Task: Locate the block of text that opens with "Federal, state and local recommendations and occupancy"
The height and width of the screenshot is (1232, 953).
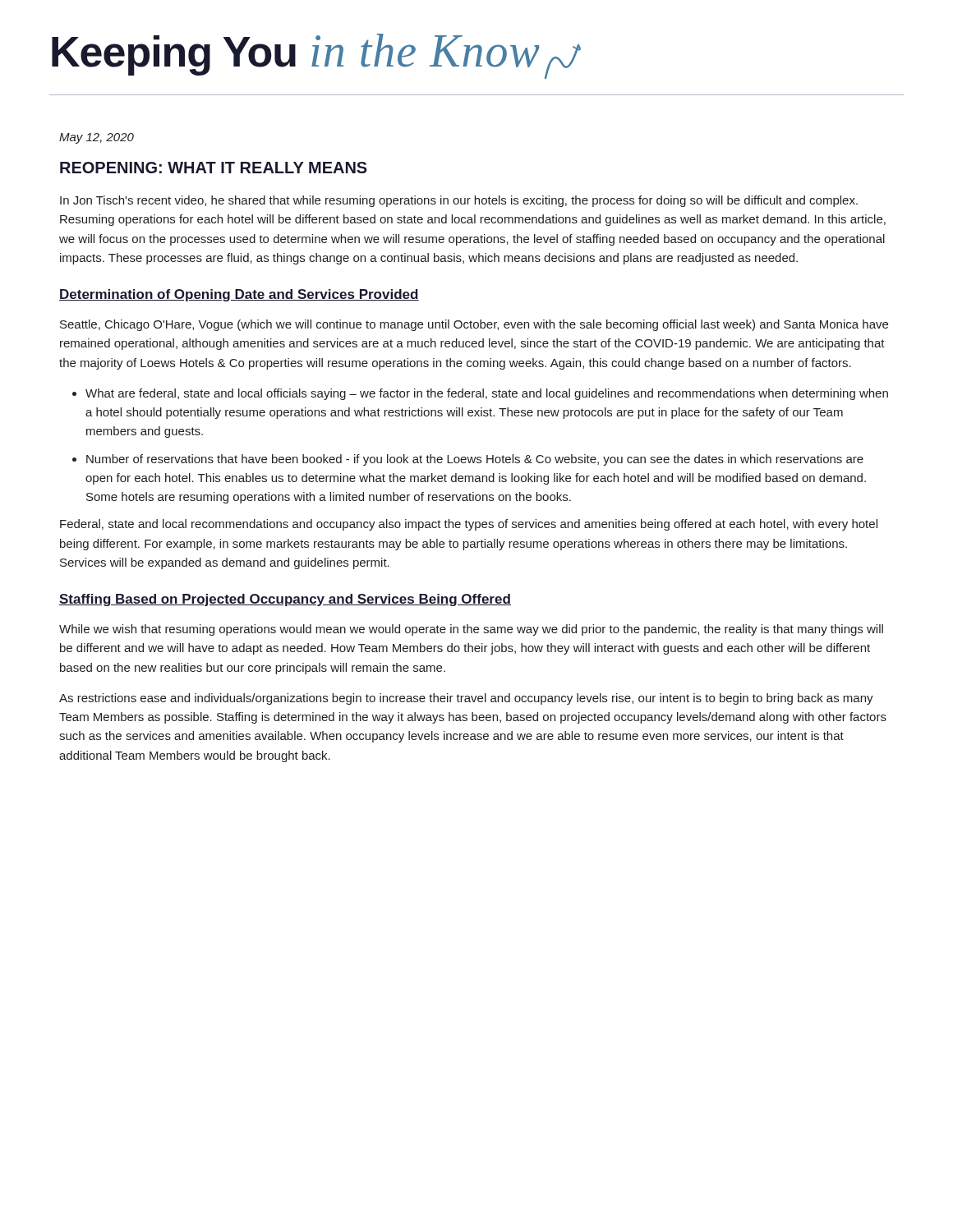Action: point(469,543)
